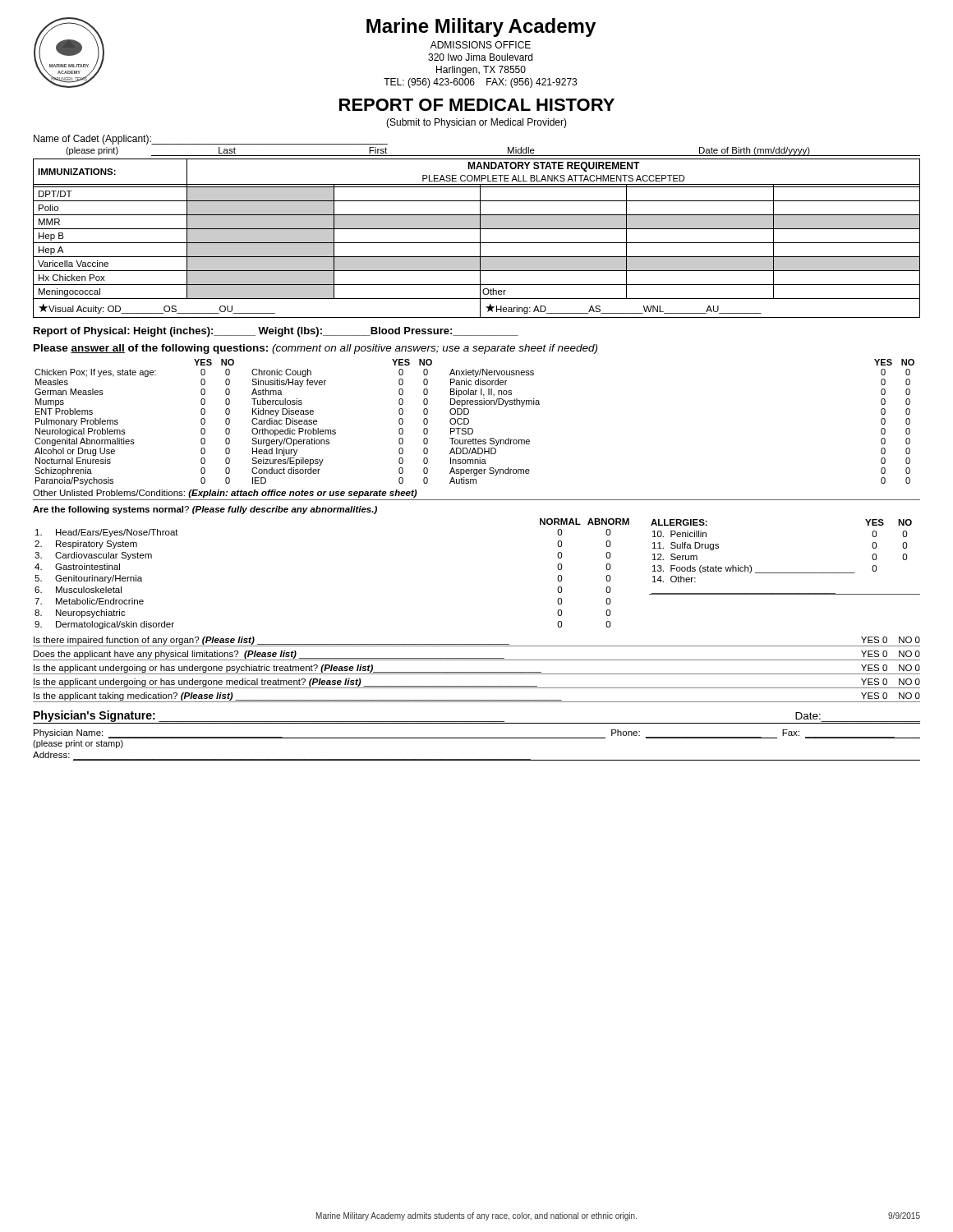Click on the text block that says "Is the applicant taking medication? (Please list)"

[x=476, y=696]
